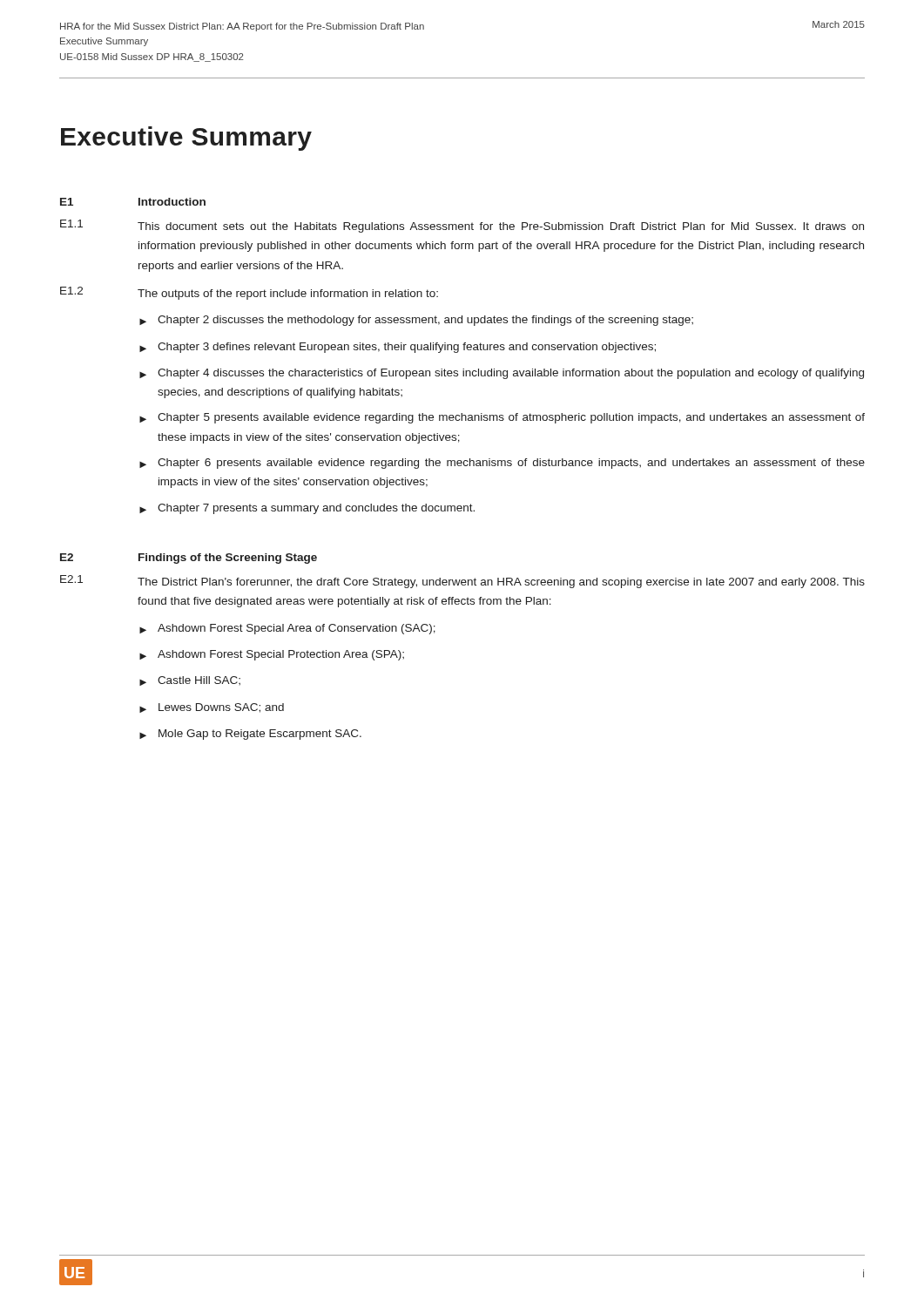Viewport: 924px width, 1307px height.
Task: Click on the block starting "The outputs of the report include"
Action: (288, 293)
